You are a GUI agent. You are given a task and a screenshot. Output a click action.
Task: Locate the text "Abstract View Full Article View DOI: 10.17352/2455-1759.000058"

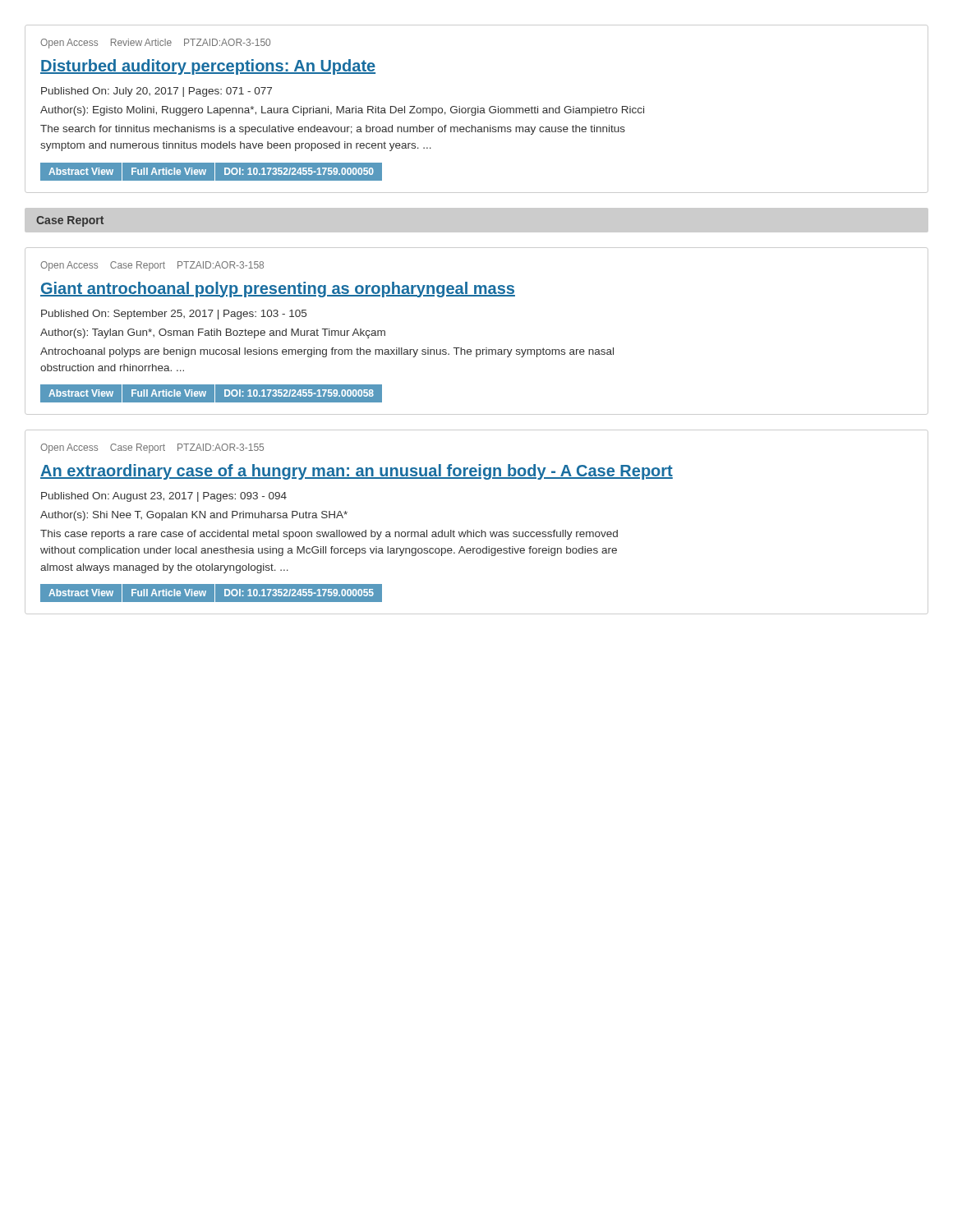[211, 393]
